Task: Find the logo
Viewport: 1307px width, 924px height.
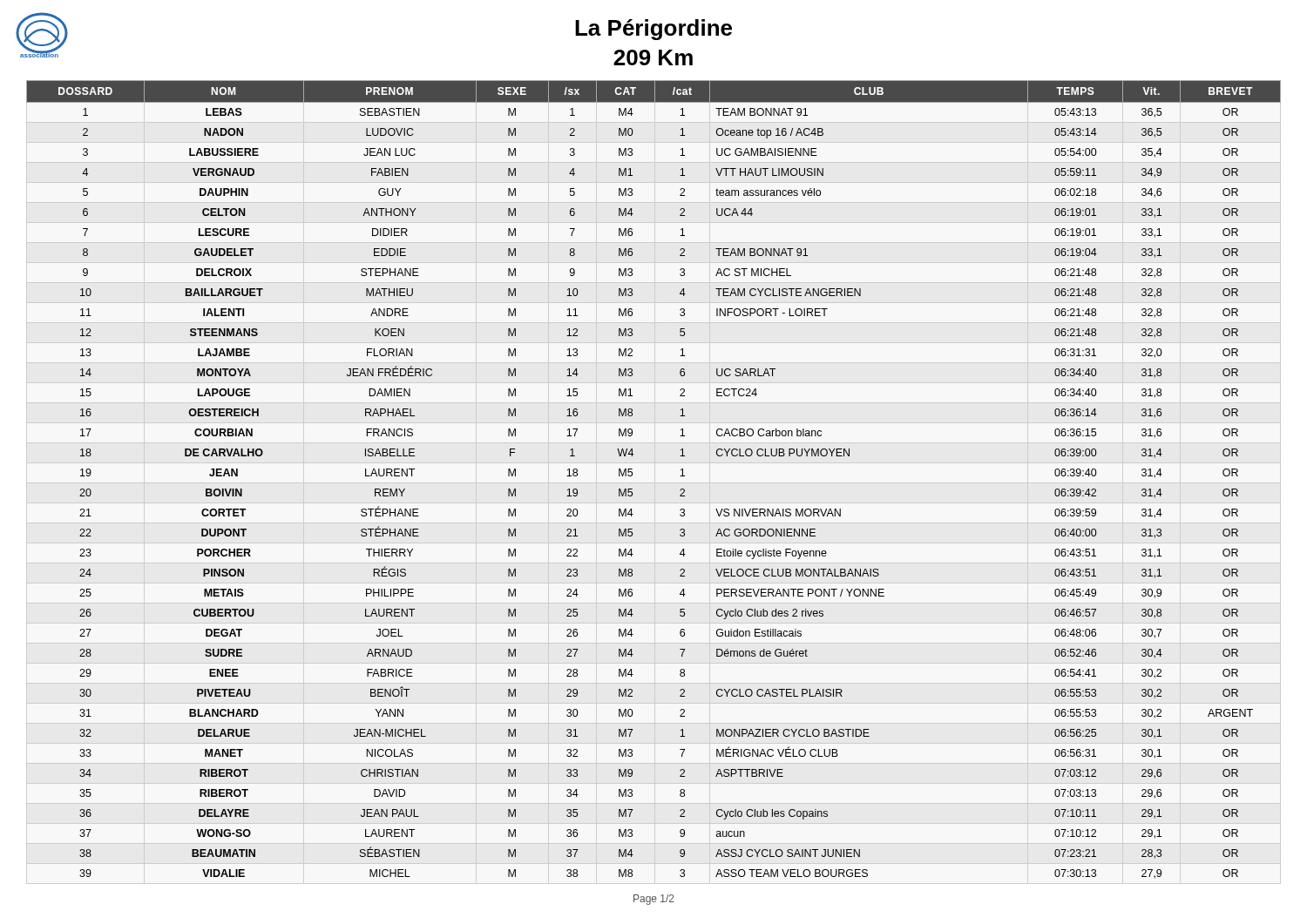Action: [x=53, y=36]
